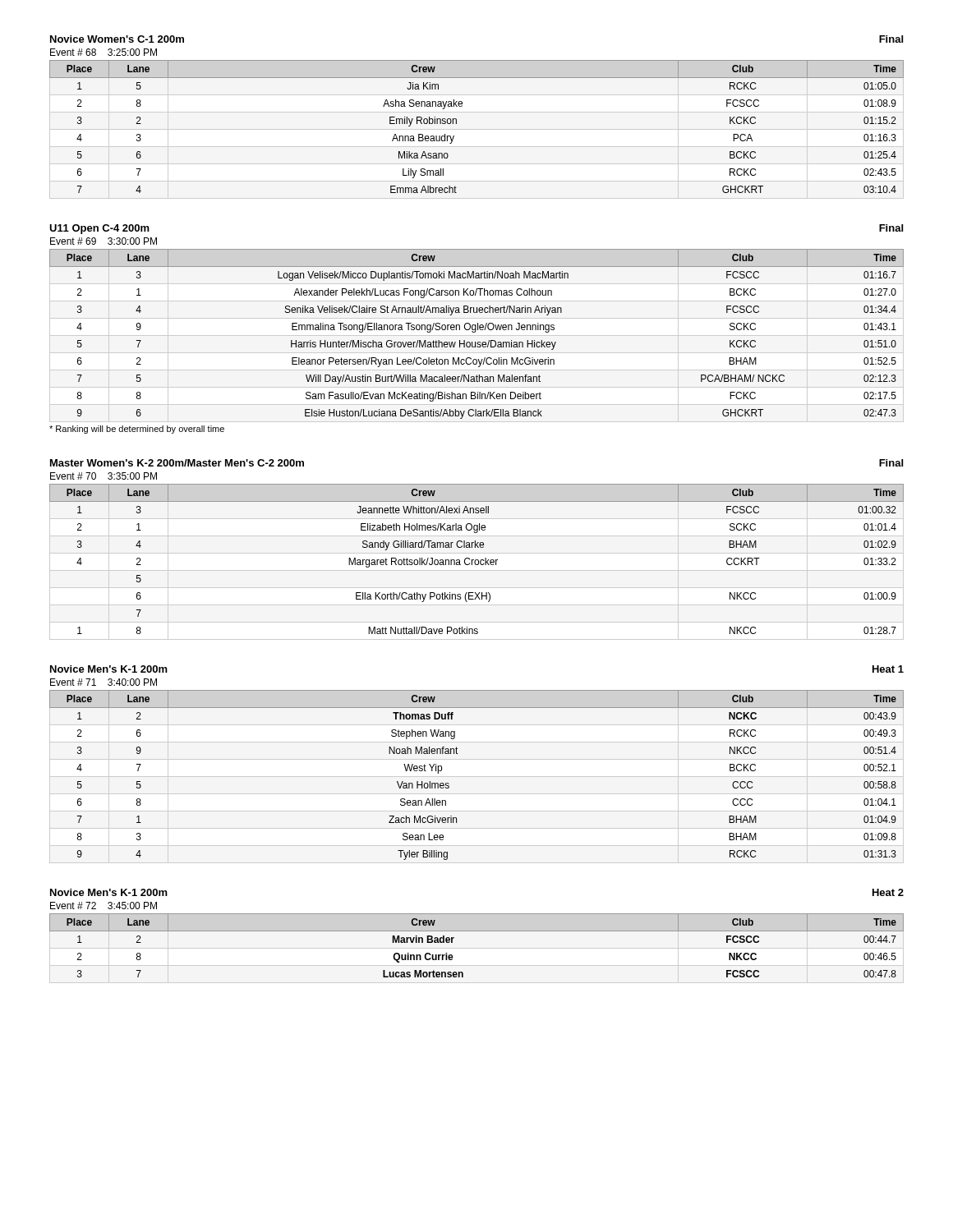The height and width of the screenshot is (1232, 953).
Task: Select the table that reads "Senika Velisek/Claire St Arnault/Amaliya"
Action: [476, 336]
